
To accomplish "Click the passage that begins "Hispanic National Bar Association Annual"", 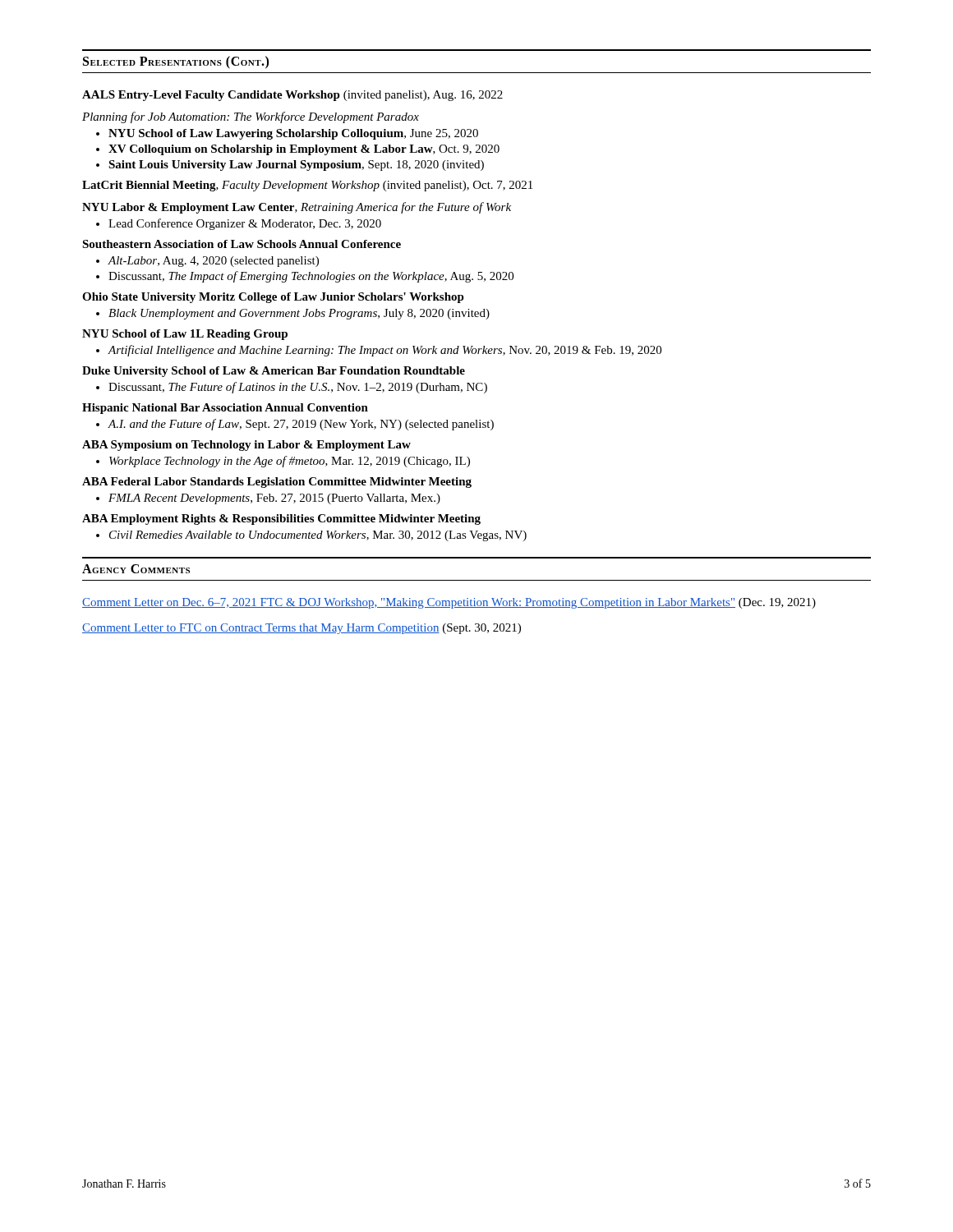I will [x=225, y=407].
